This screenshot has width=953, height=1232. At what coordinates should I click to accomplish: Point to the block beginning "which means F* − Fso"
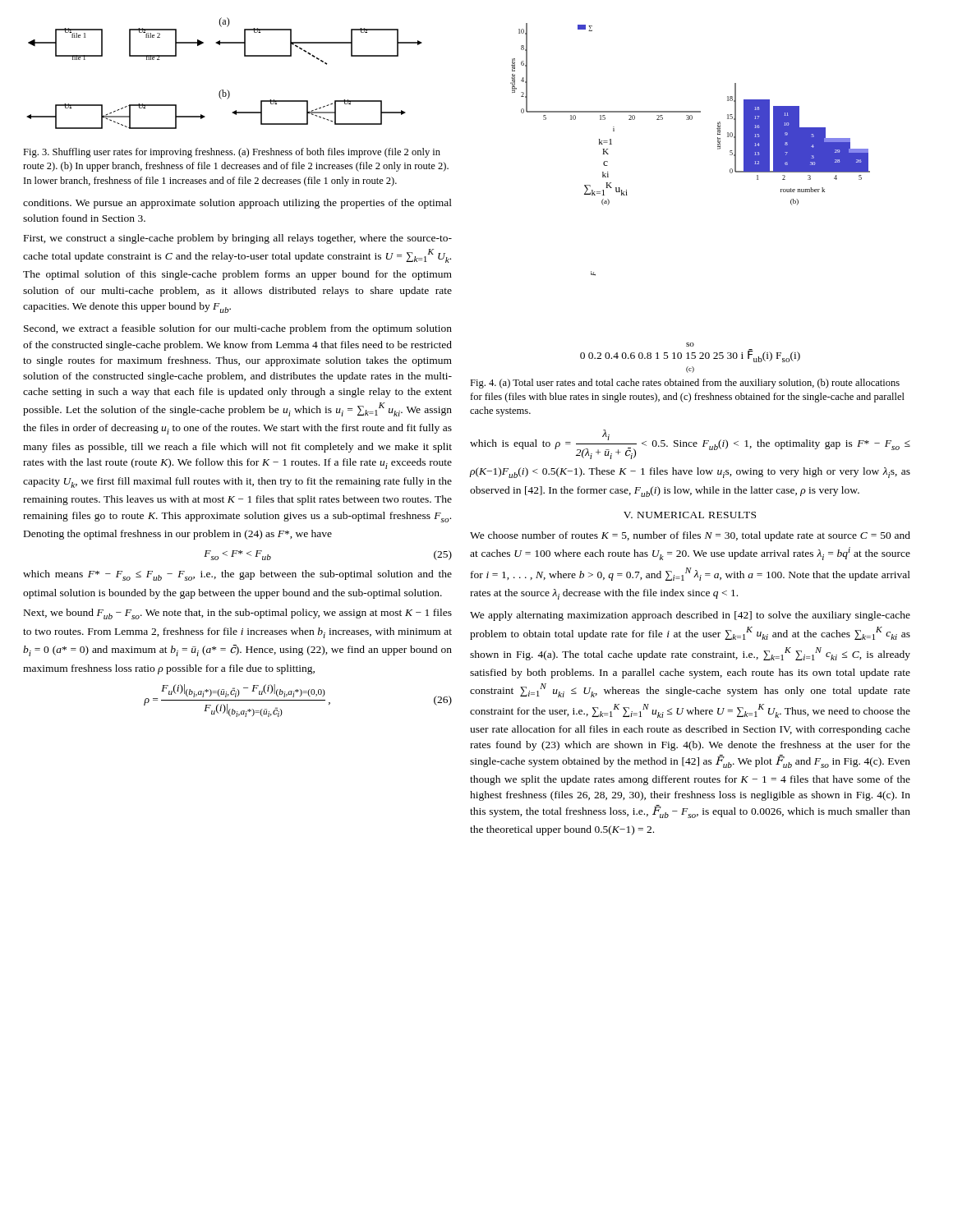(x=237, y=621)
